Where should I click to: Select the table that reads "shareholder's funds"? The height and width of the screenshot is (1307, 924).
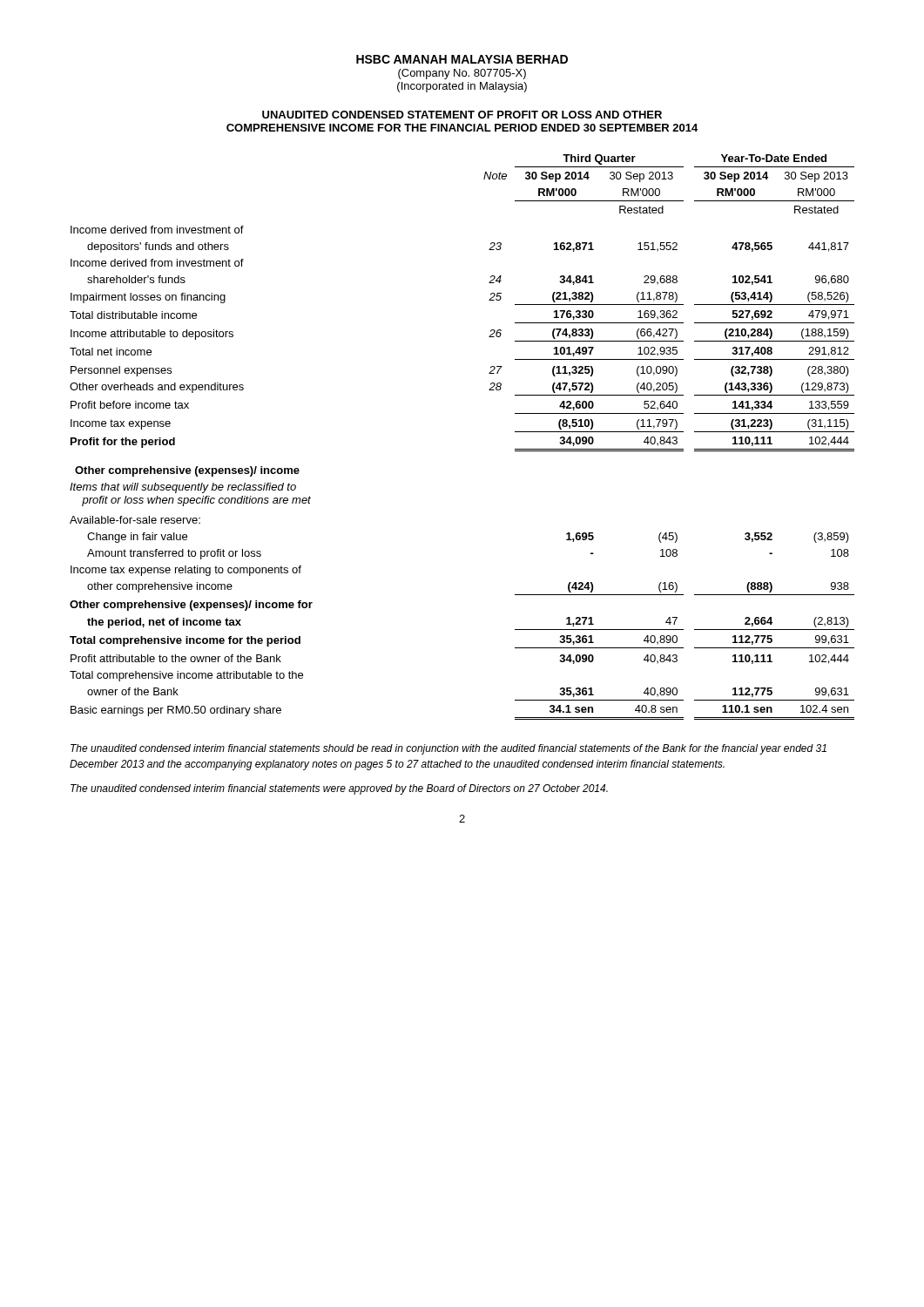462,435
